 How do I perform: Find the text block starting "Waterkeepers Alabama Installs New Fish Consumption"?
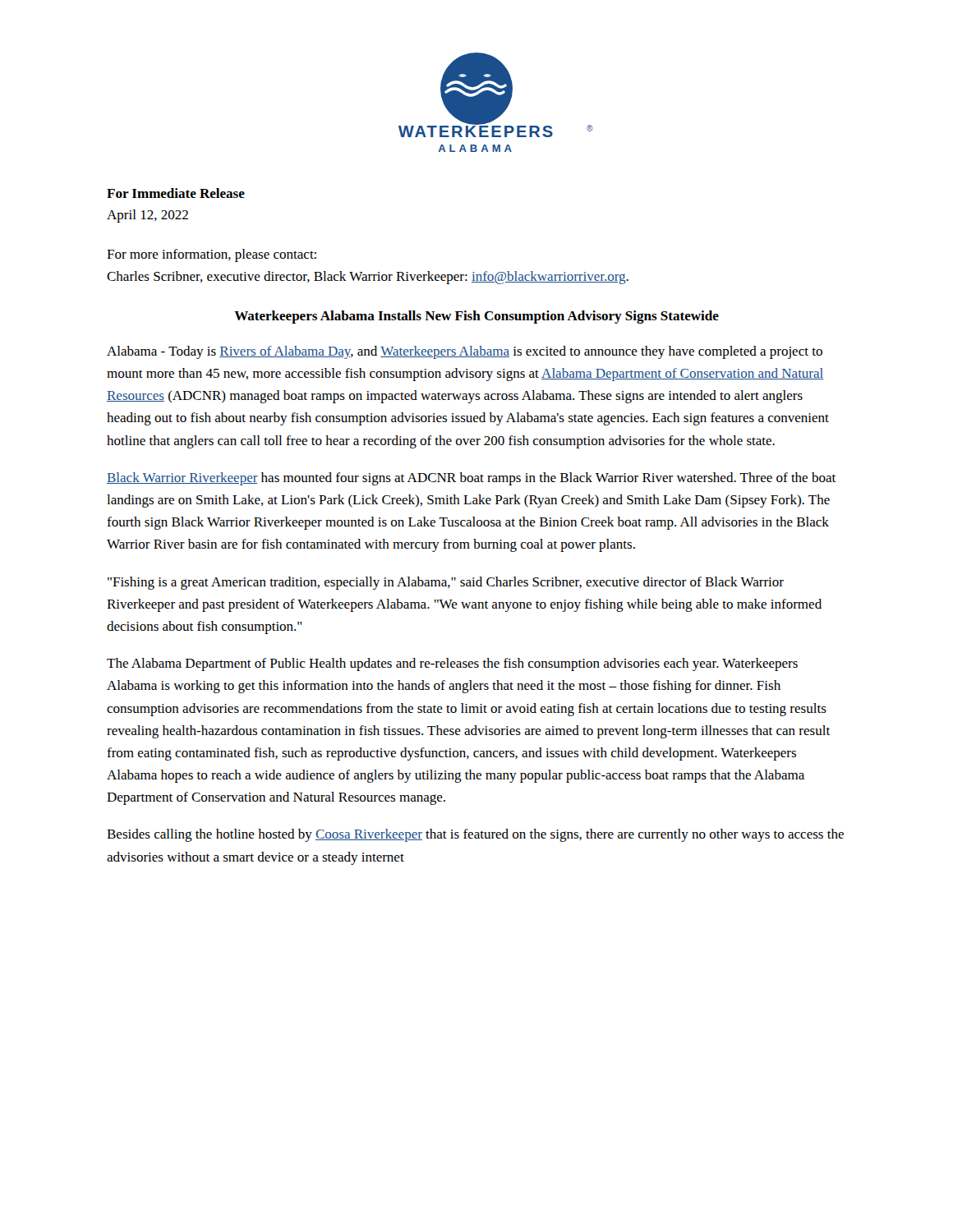tap(476, 316)
